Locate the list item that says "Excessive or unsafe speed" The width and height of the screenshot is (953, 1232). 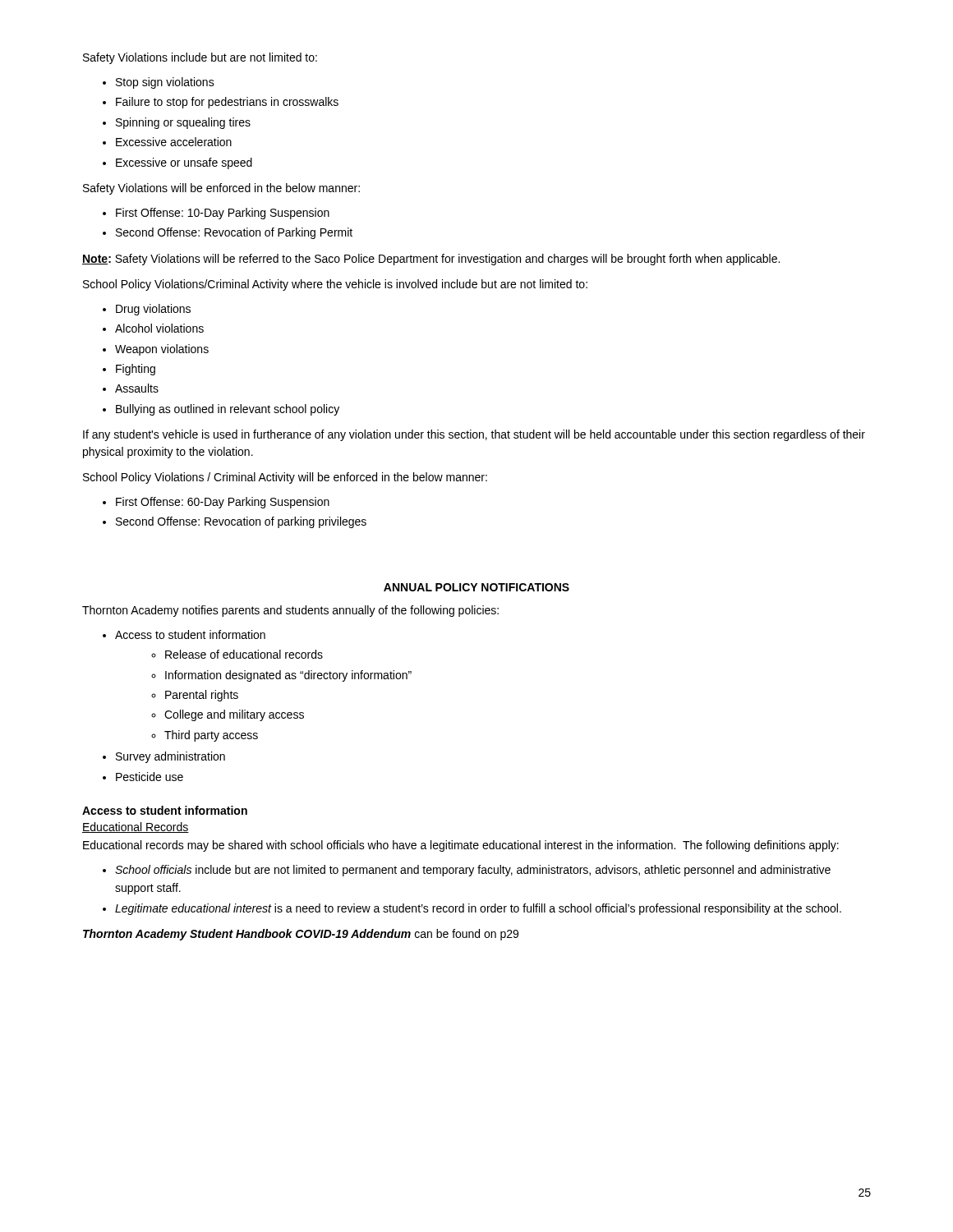tap(184, 162)
